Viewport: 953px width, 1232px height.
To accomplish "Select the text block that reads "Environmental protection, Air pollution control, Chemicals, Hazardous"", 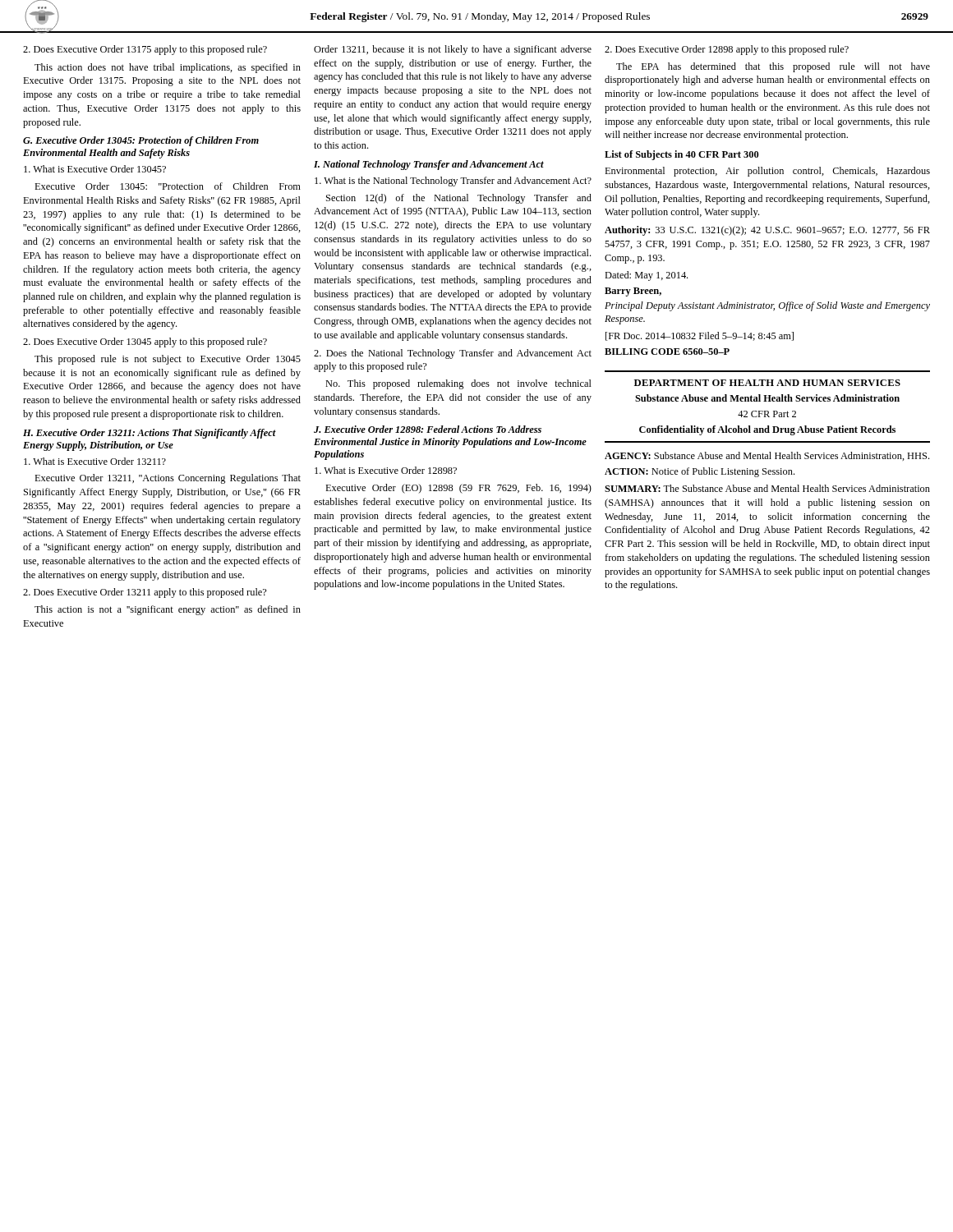I will pos(767,192).
